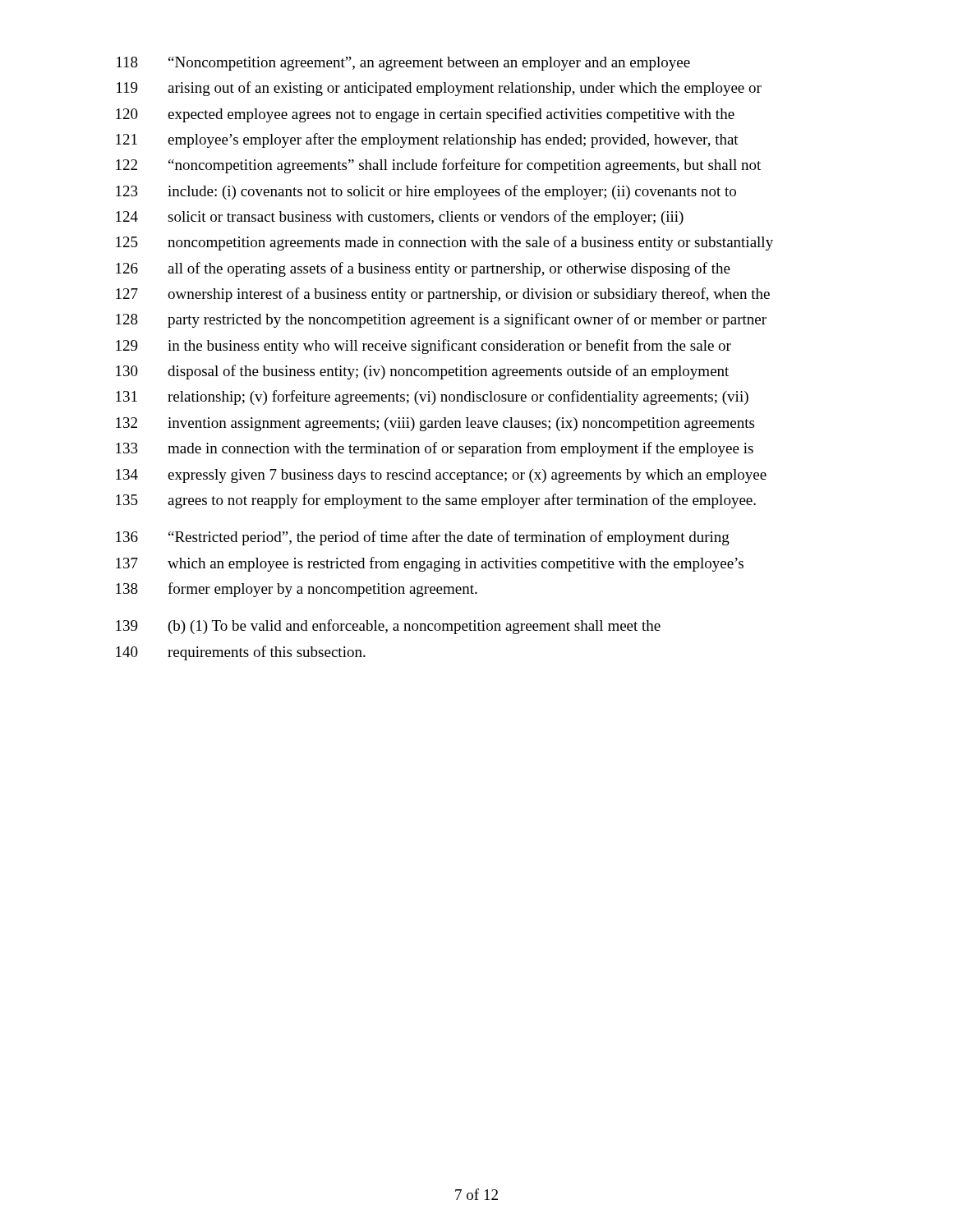Image resolution: width=953 pixels, height=1232 pixels.
Task: Select the list item with the text "125 noncompetition agreements made"
Action: pos(485,242)
